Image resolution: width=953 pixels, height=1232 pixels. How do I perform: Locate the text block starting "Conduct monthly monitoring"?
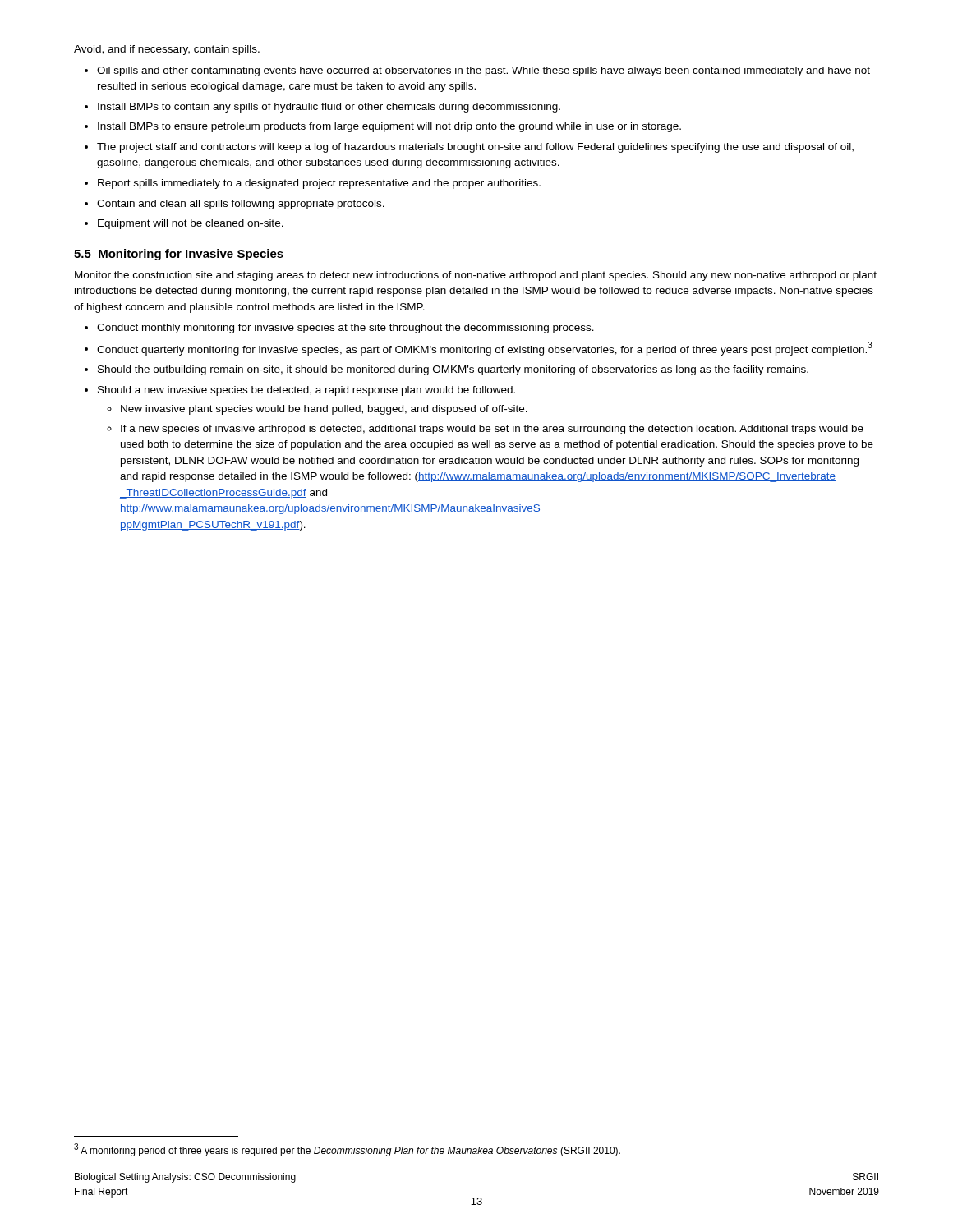pyautogui.click(x=488, y=328)
